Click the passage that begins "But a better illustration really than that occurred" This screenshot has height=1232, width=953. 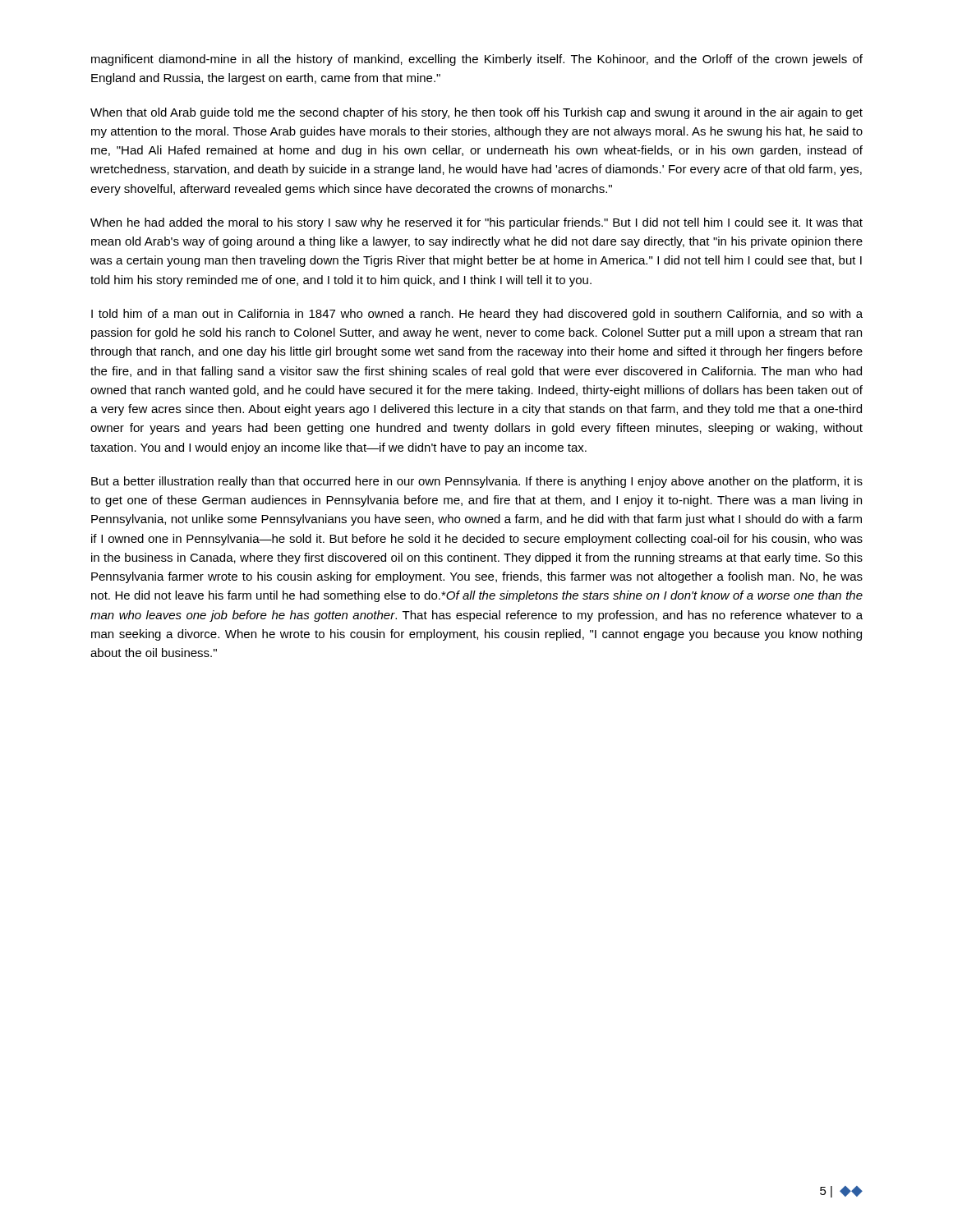coord(476,567)
